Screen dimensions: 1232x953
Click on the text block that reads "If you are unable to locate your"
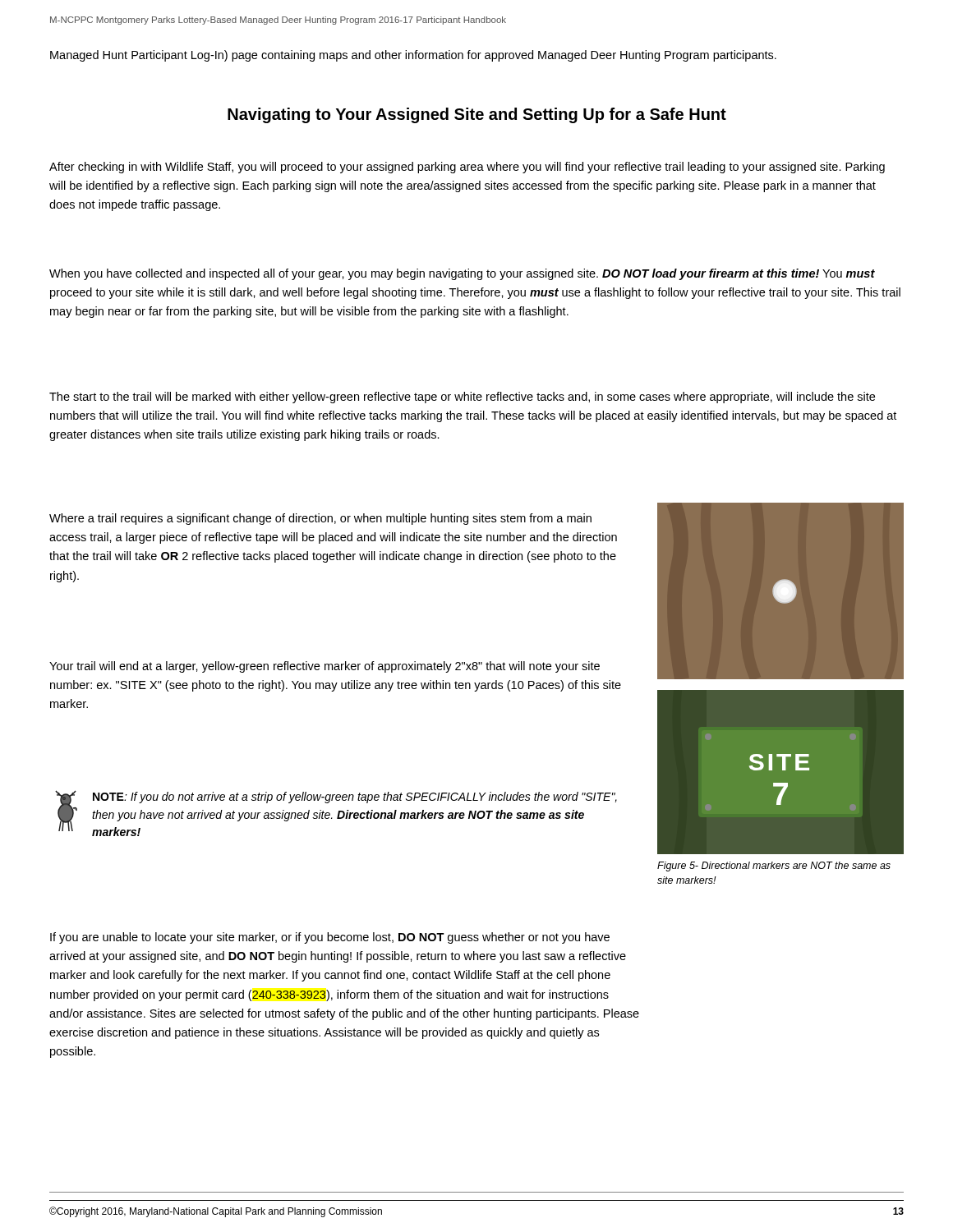(x=344, y=994)
